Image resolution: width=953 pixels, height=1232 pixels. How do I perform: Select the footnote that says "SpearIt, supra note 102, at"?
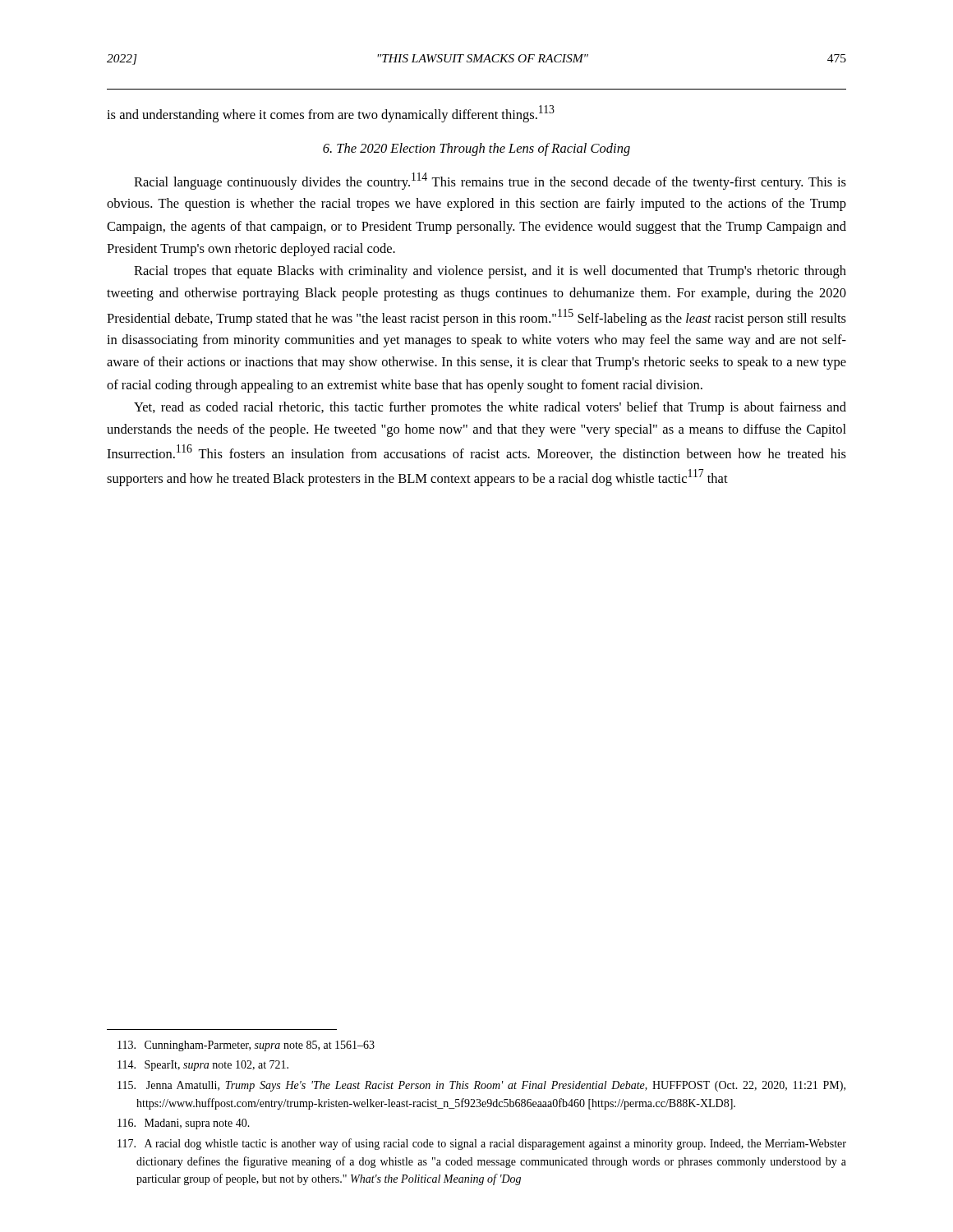tap(198, 1065)
